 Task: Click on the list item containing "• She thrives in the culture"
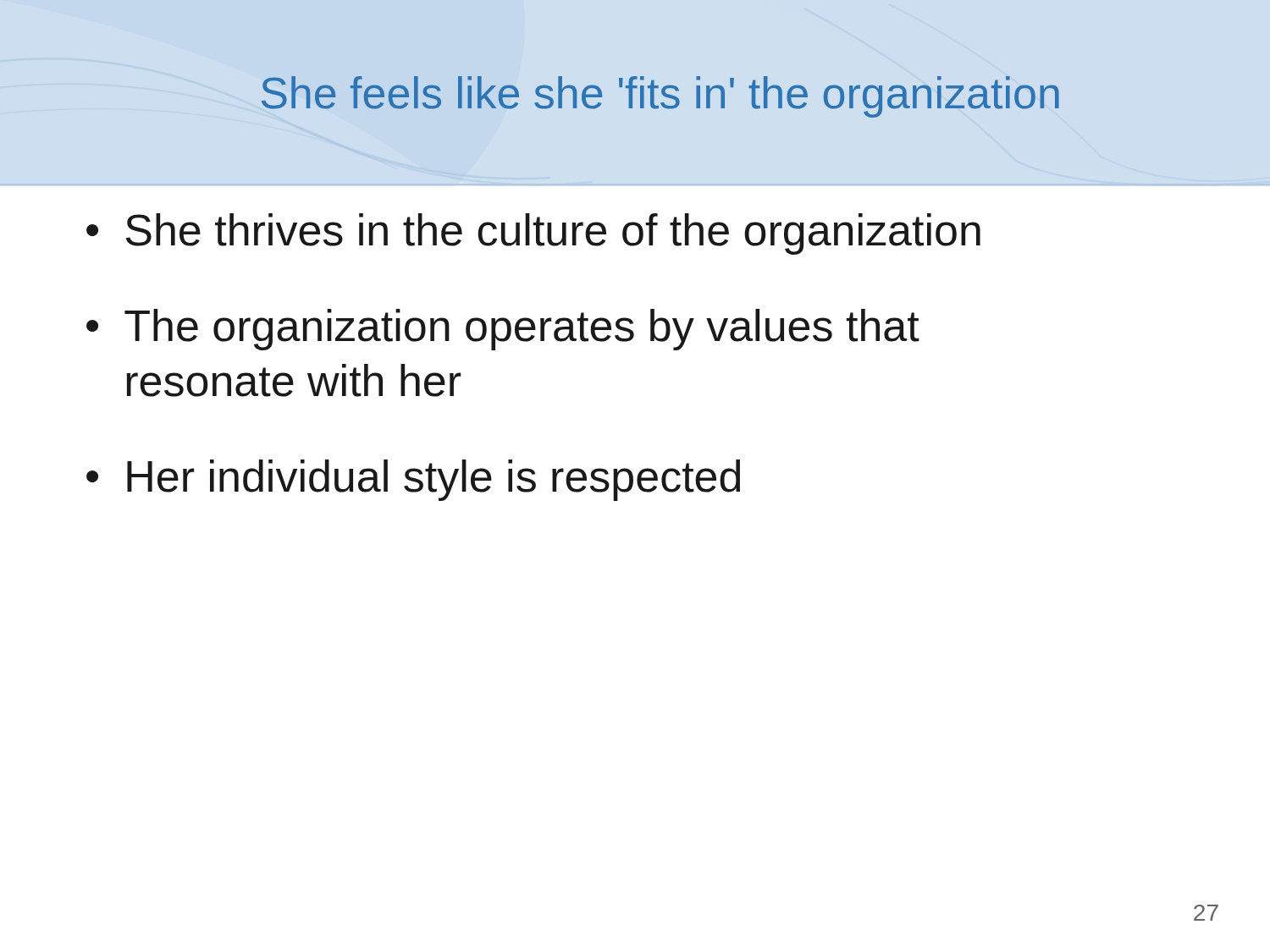534,231
